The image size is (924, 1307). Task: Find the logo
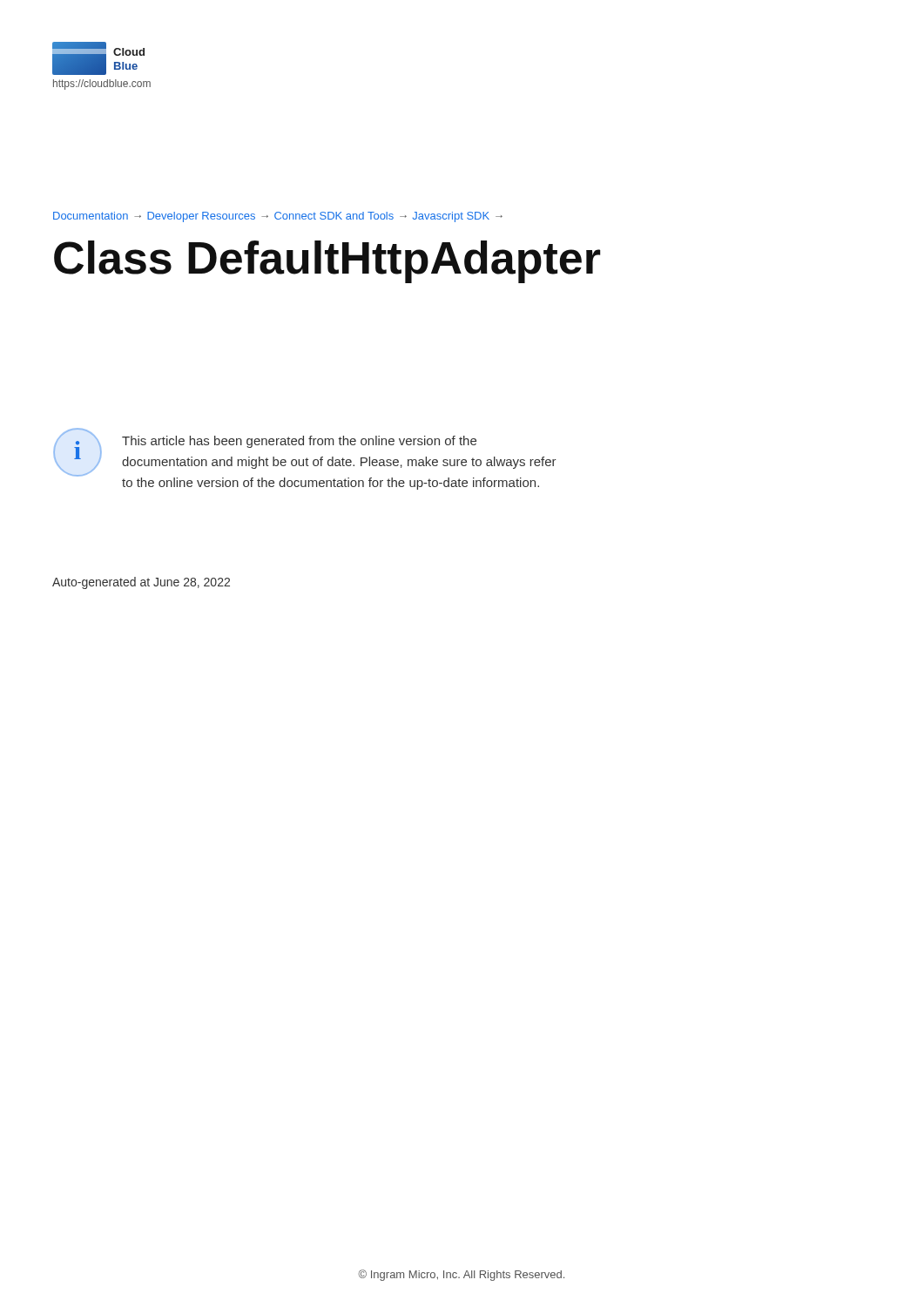105,66
